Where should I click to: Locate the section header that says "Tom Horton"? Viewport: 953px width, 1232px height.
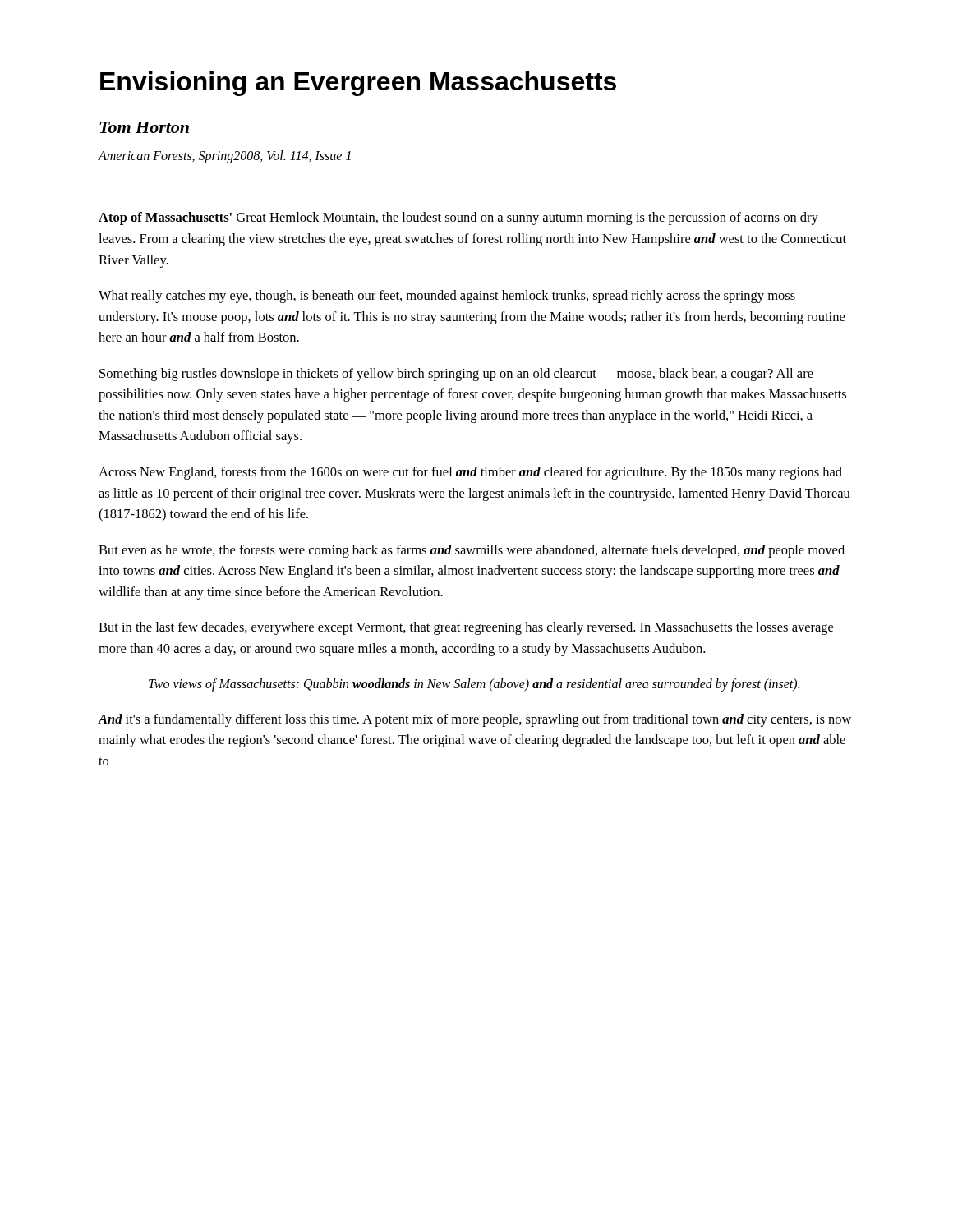tap(144, 127)
